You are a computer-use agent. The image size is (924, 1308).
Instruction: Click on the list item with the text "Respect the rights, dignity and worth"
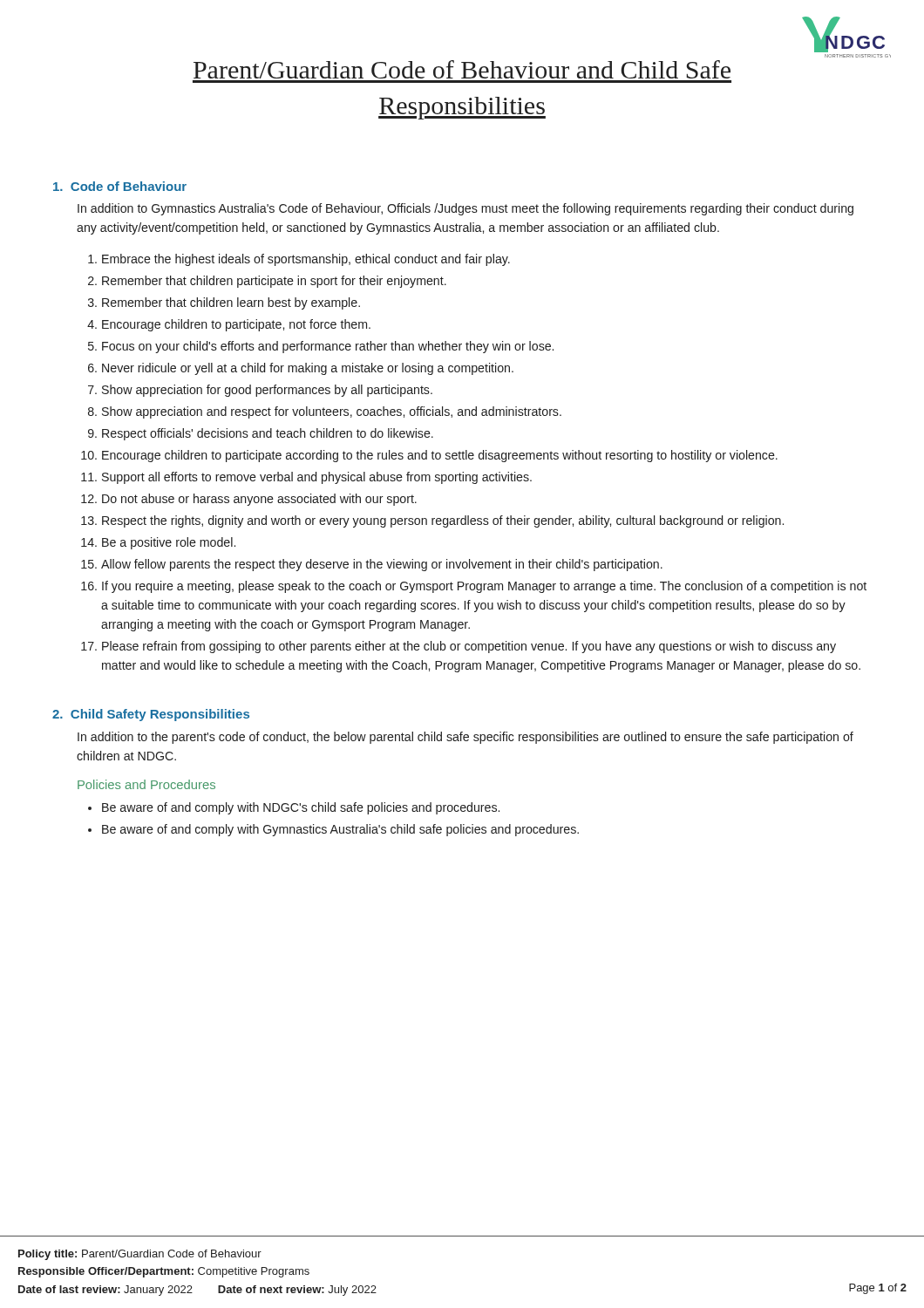(x=443, y=521)
